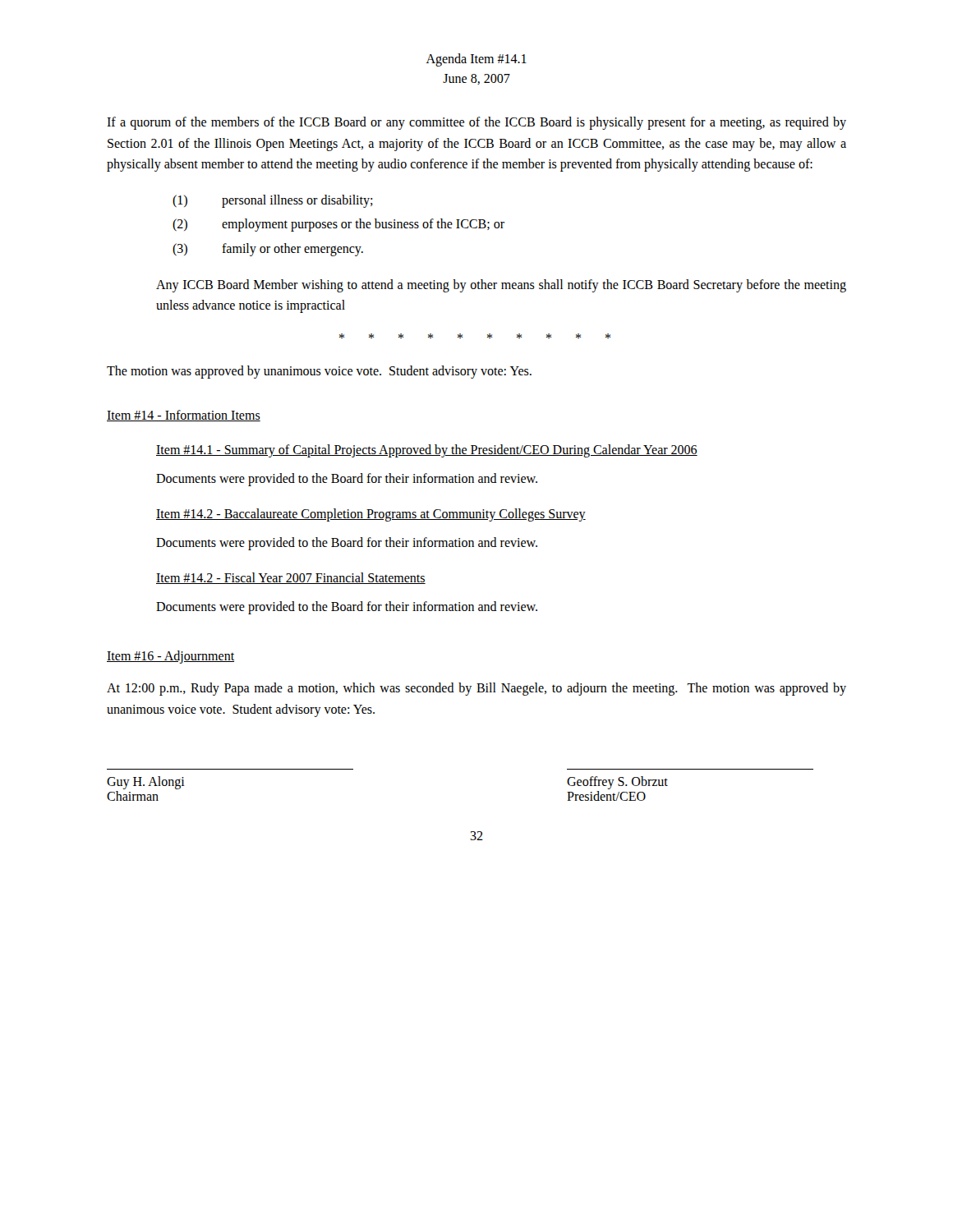Locate the list item containing "(2) employment purposes or"
Viewport: 953px width, 1232px height.
tap(338, 224)
